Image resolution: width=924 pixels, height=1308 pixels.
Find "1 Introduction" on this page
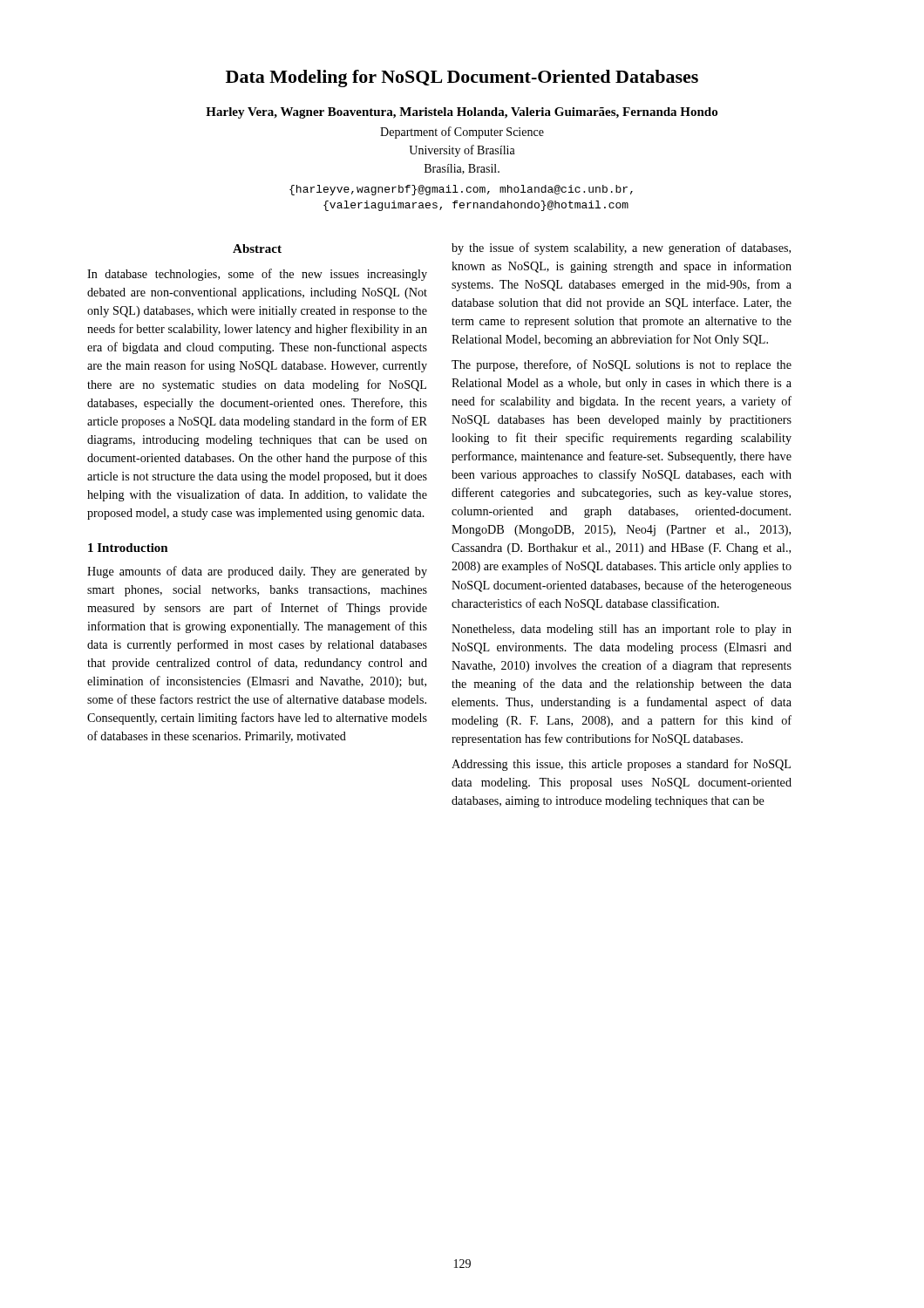(128, 547)
